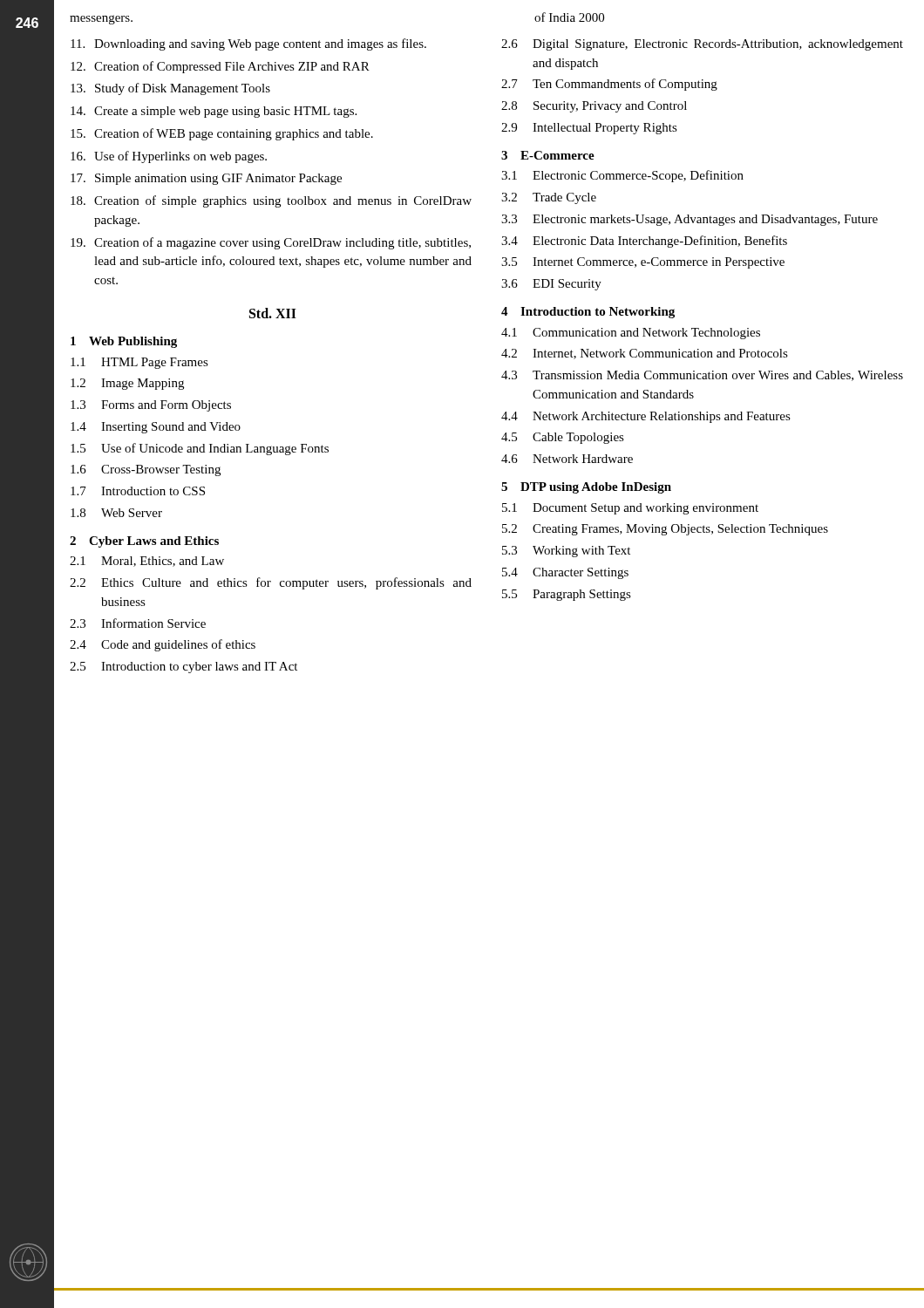The width and height of the screenshot is (924, 1308).
Task: Point to the region starting "13.Study of Disk Management Tools"
Action: 271,89
